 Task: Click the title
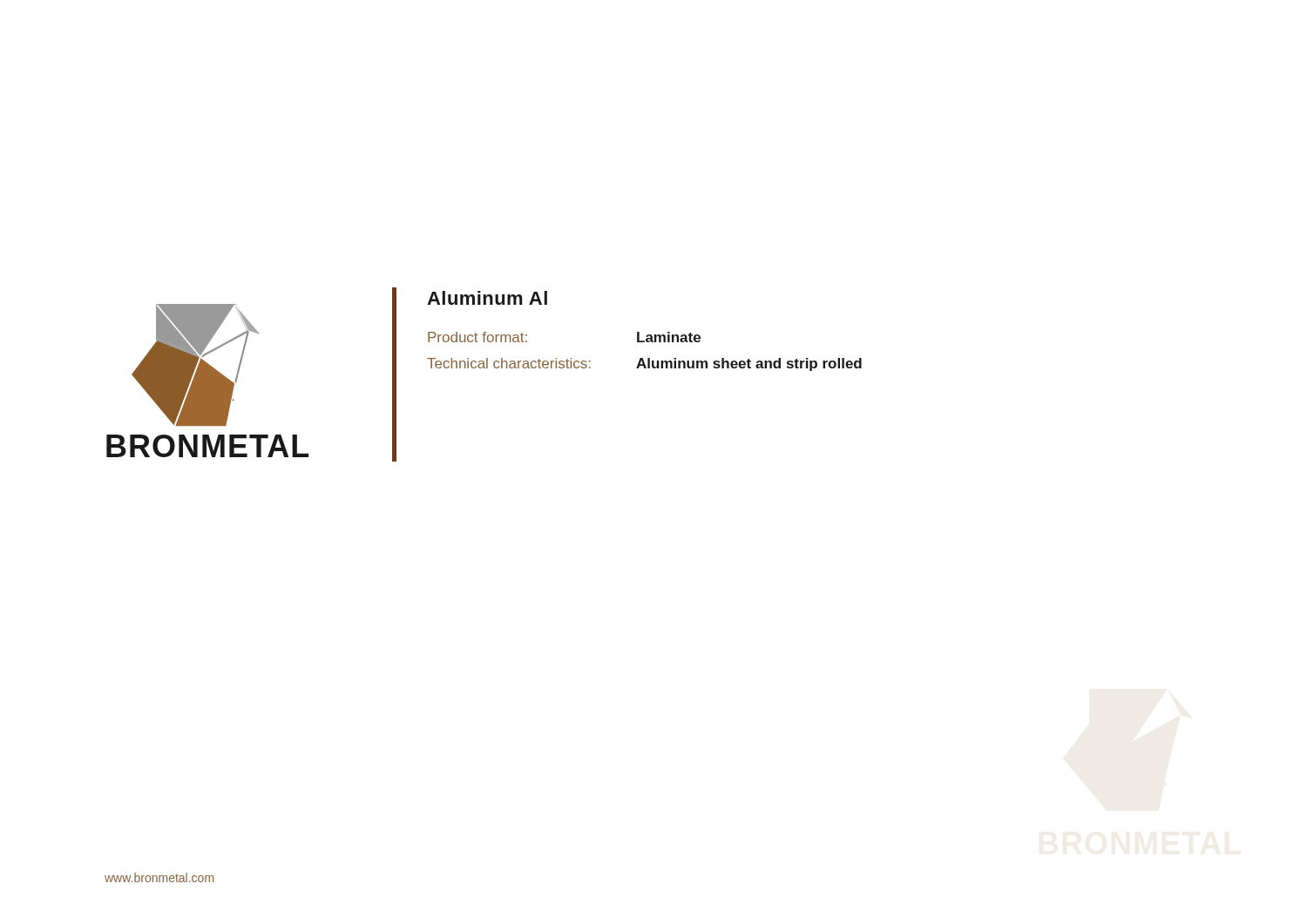tap(488, 298)
